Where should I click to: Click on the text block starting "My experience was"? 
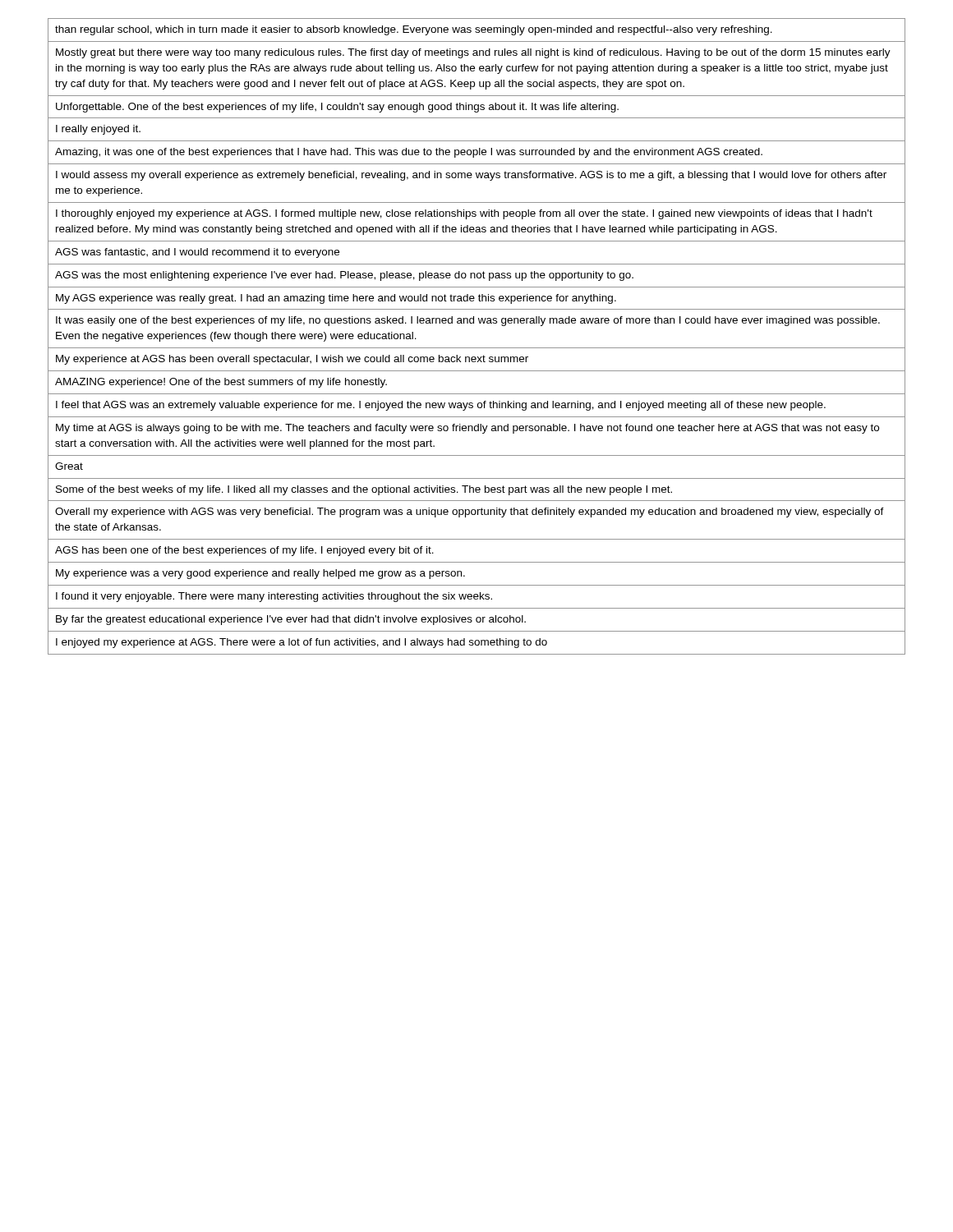point(260,573)
